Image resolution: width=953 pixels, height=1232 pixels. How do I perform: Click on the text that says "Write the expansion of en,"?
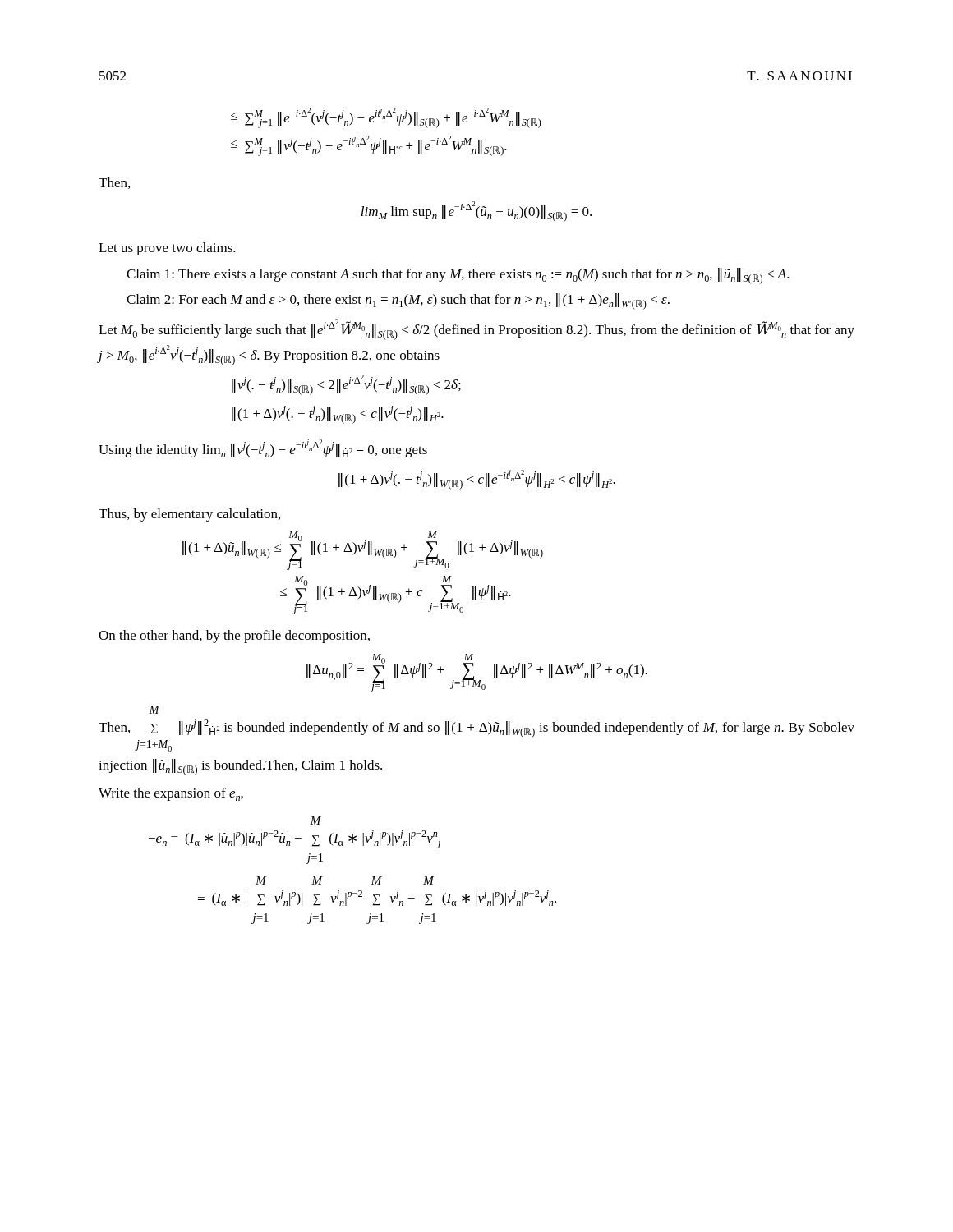171,794
